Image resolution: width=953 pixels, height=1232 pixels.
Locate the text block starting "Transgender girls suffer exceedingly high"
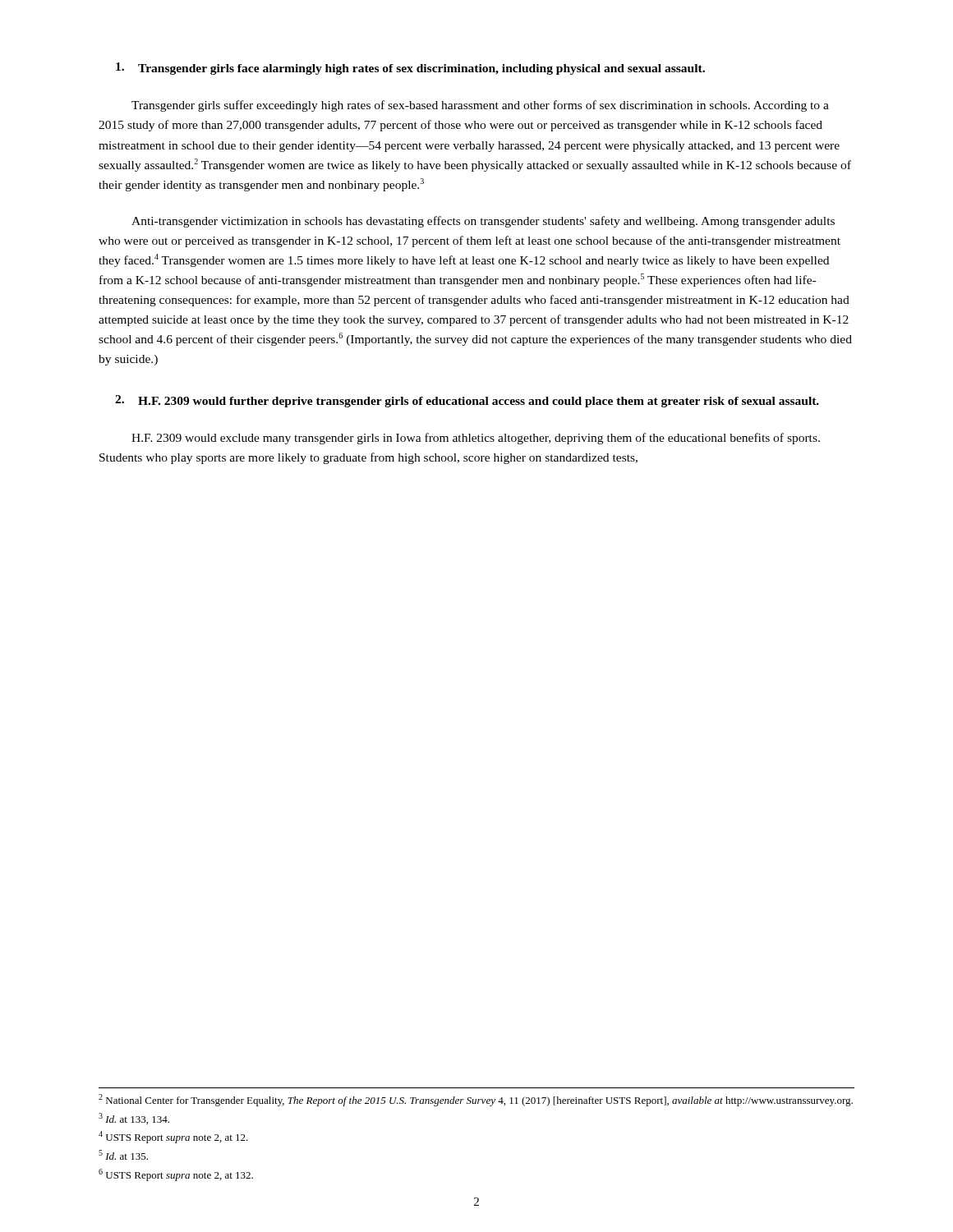pos(475,145)
